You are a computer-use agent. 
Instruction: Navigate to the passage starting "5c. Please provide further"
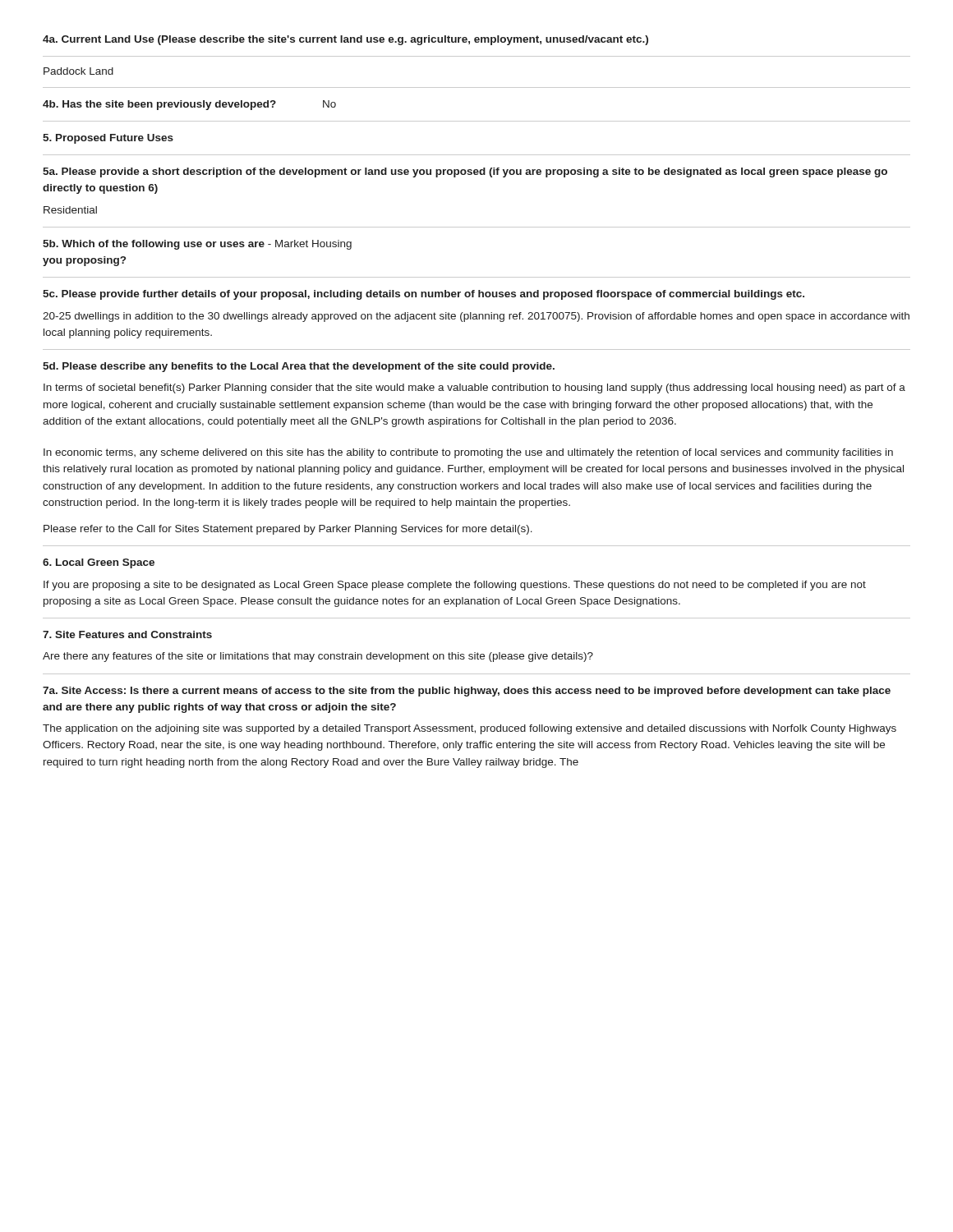[476, 294]
